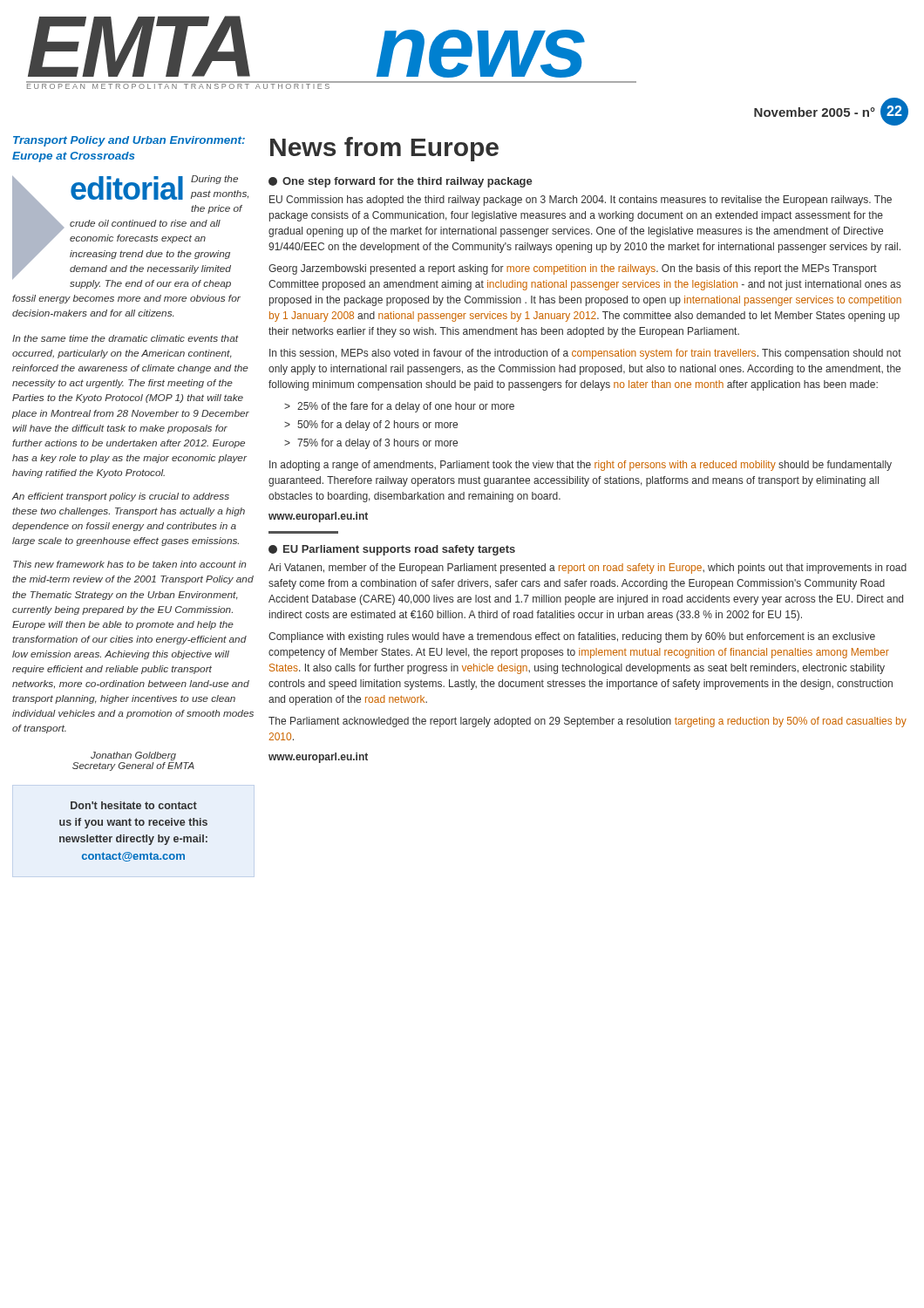Select the section header containing "Transport Policy and Urban"
This screenshot has height=1308, width=924.
coord(129,148)
